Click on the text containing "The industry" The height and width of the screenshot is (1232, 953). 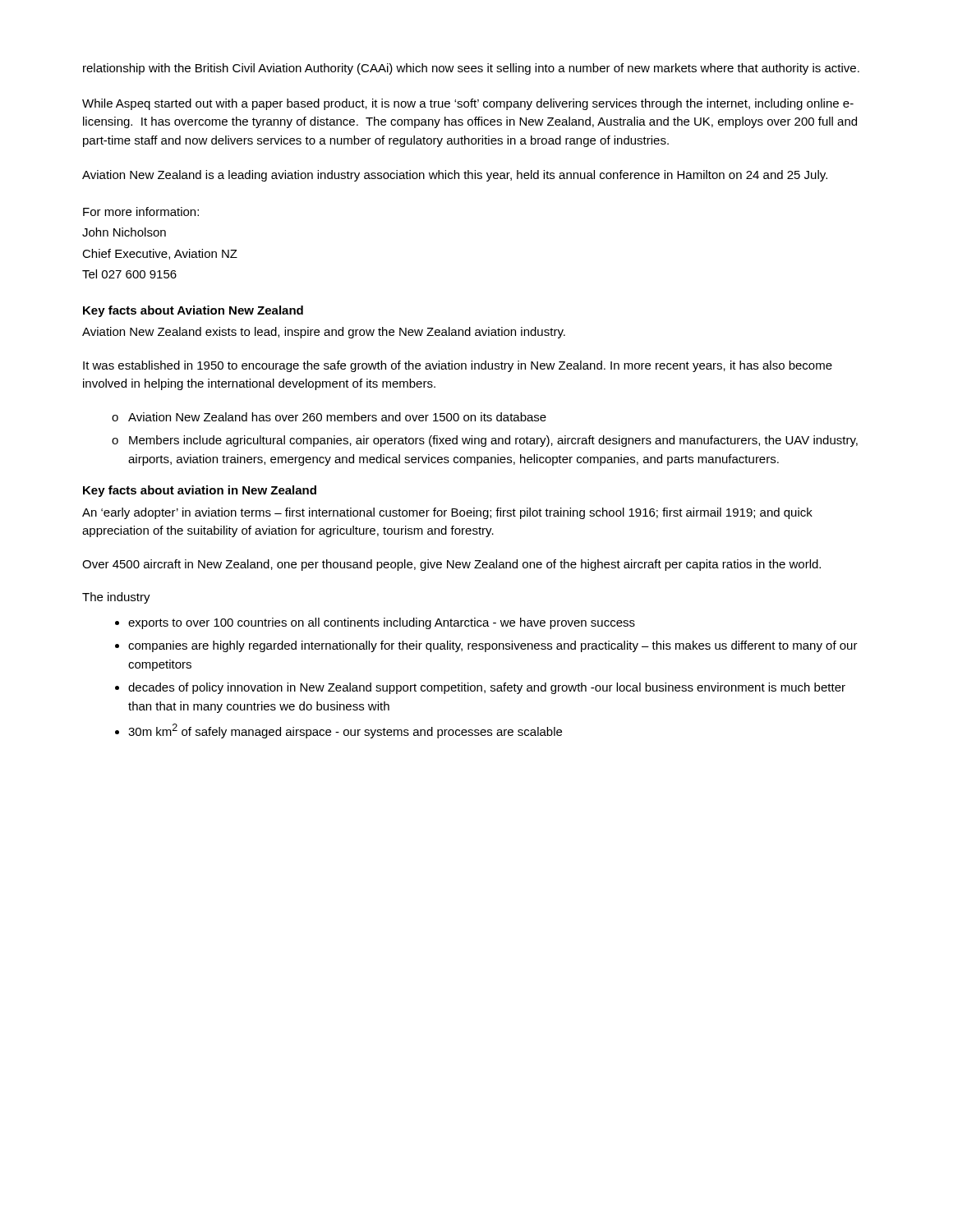click(x=116, y=597)
